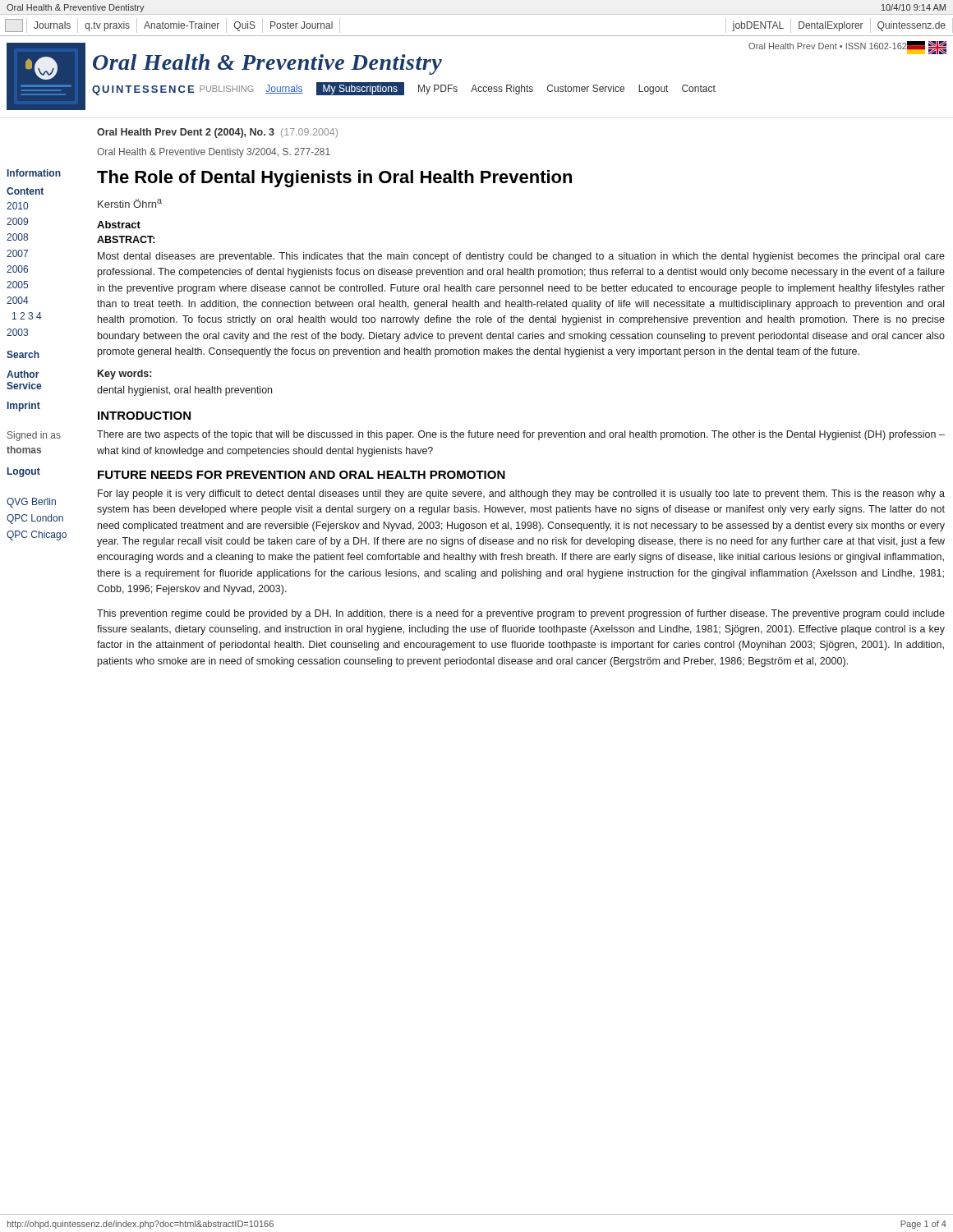Where is the passage that starts "Oral Health Prev Dent 2 (2004), No."?

(218, 132)
